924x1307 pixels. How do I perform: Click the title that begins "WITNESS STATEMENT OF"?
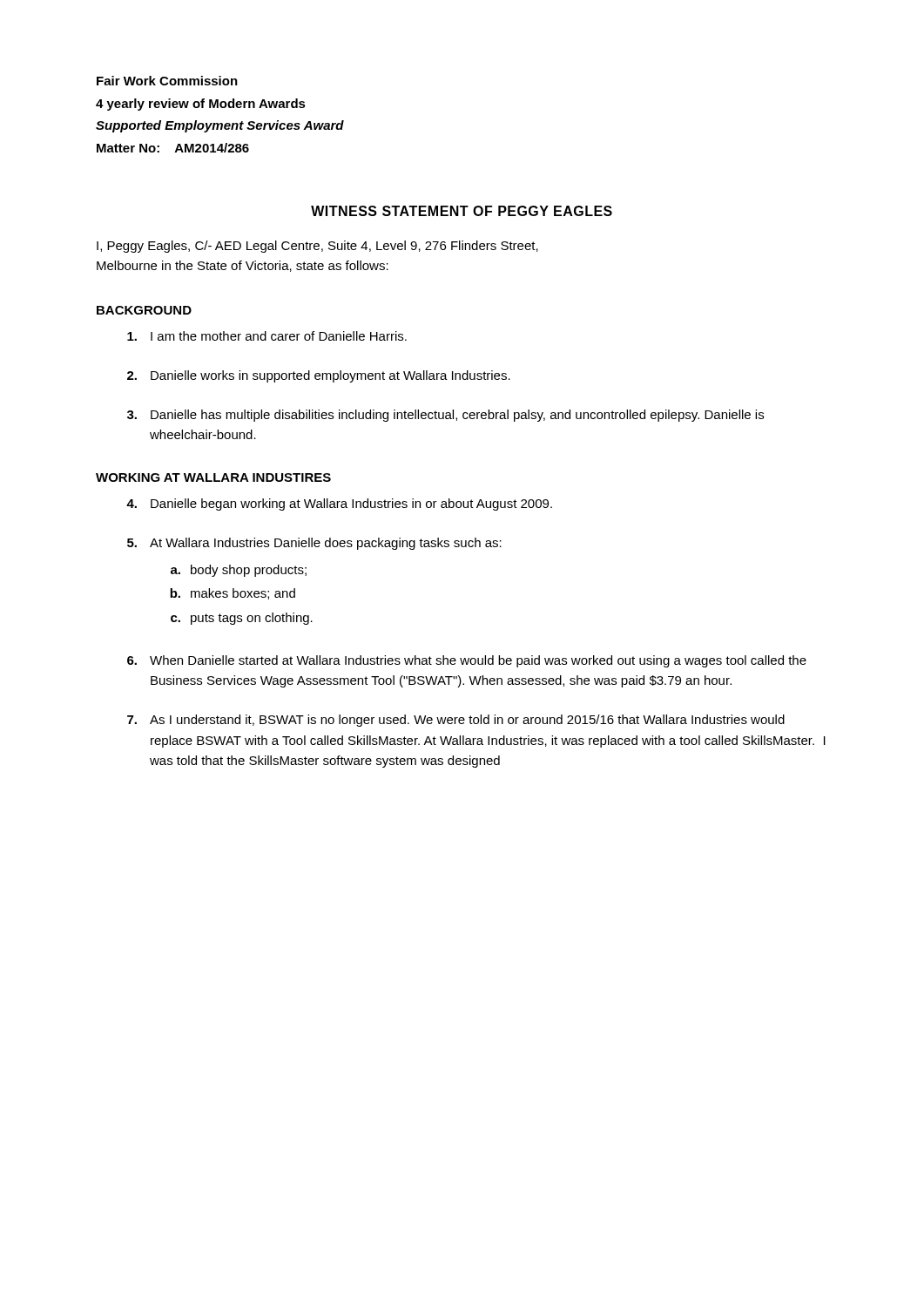pos(462,211)
